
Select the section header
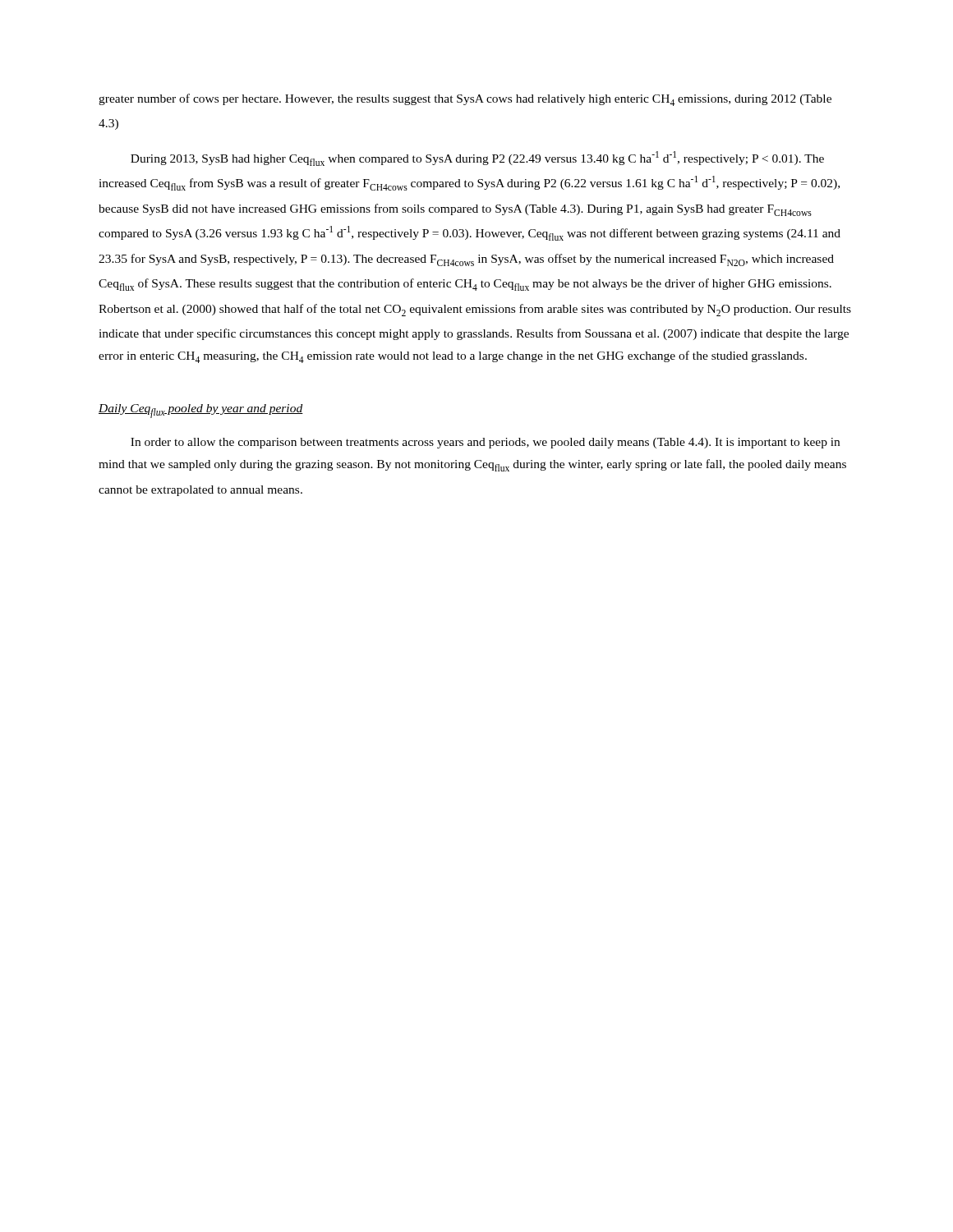point(201,409)
